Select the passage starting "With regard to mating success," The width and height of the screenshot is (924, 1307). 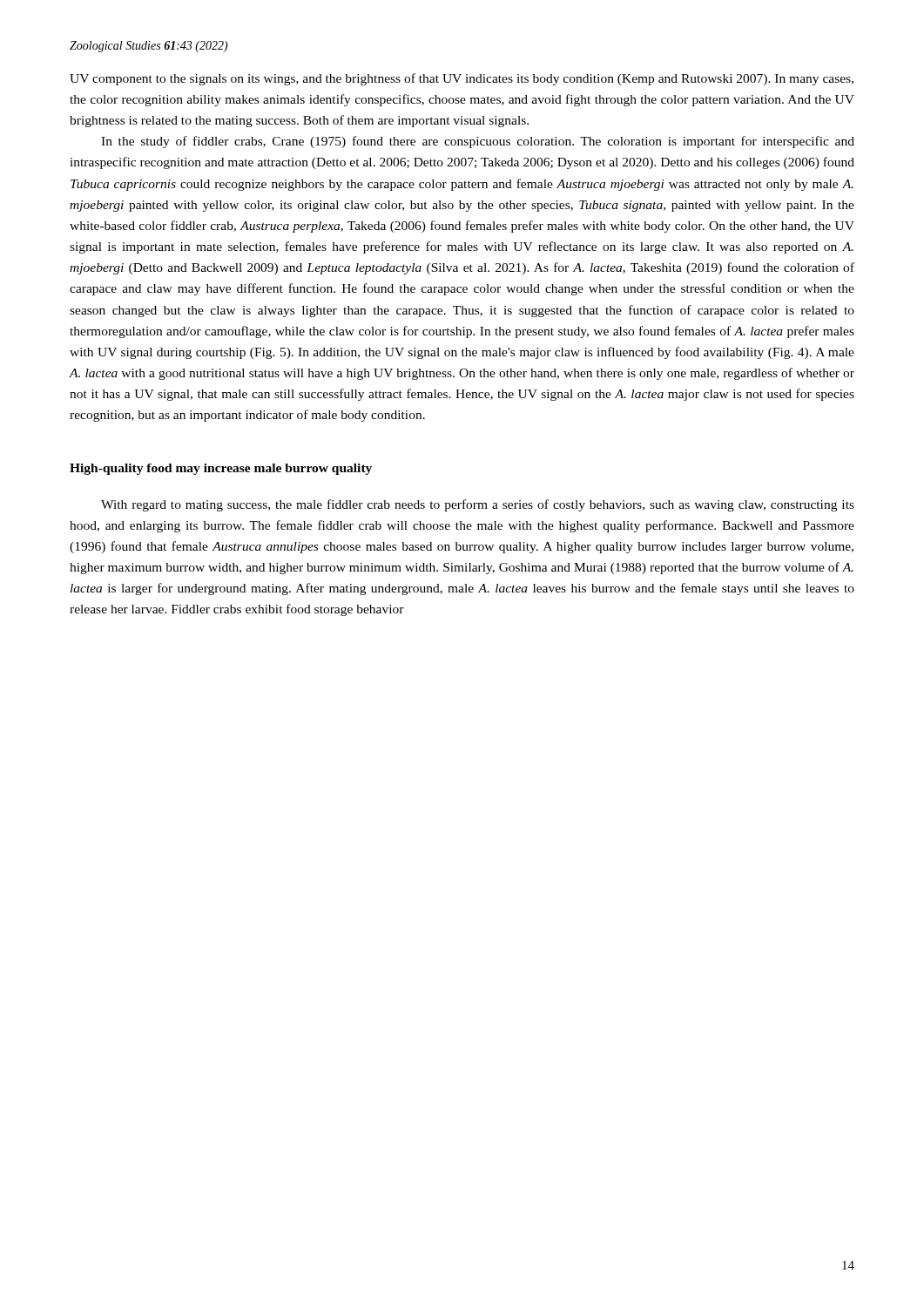click(462, 556)
